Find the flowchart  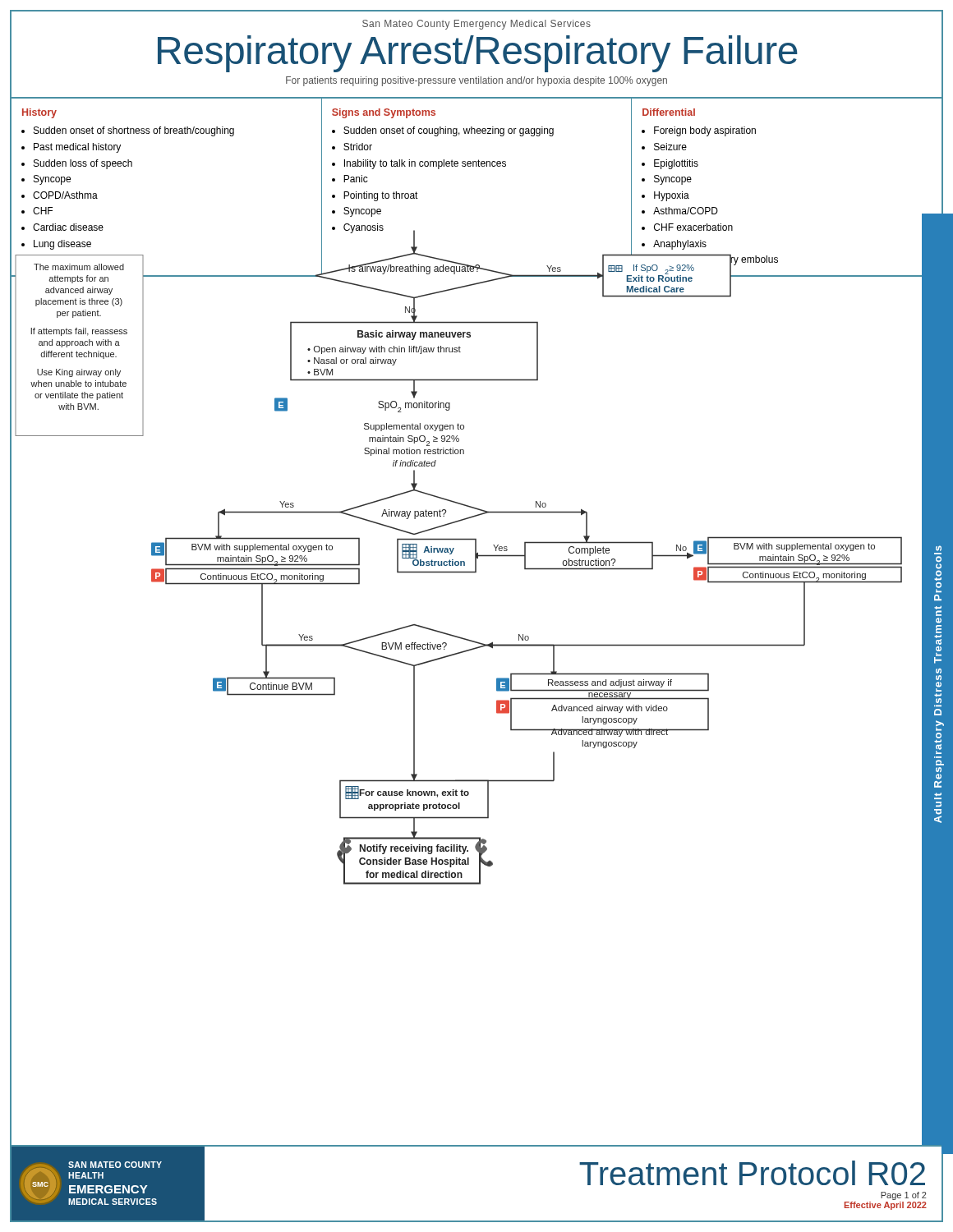pyautogui.click(x=461, y=682)
